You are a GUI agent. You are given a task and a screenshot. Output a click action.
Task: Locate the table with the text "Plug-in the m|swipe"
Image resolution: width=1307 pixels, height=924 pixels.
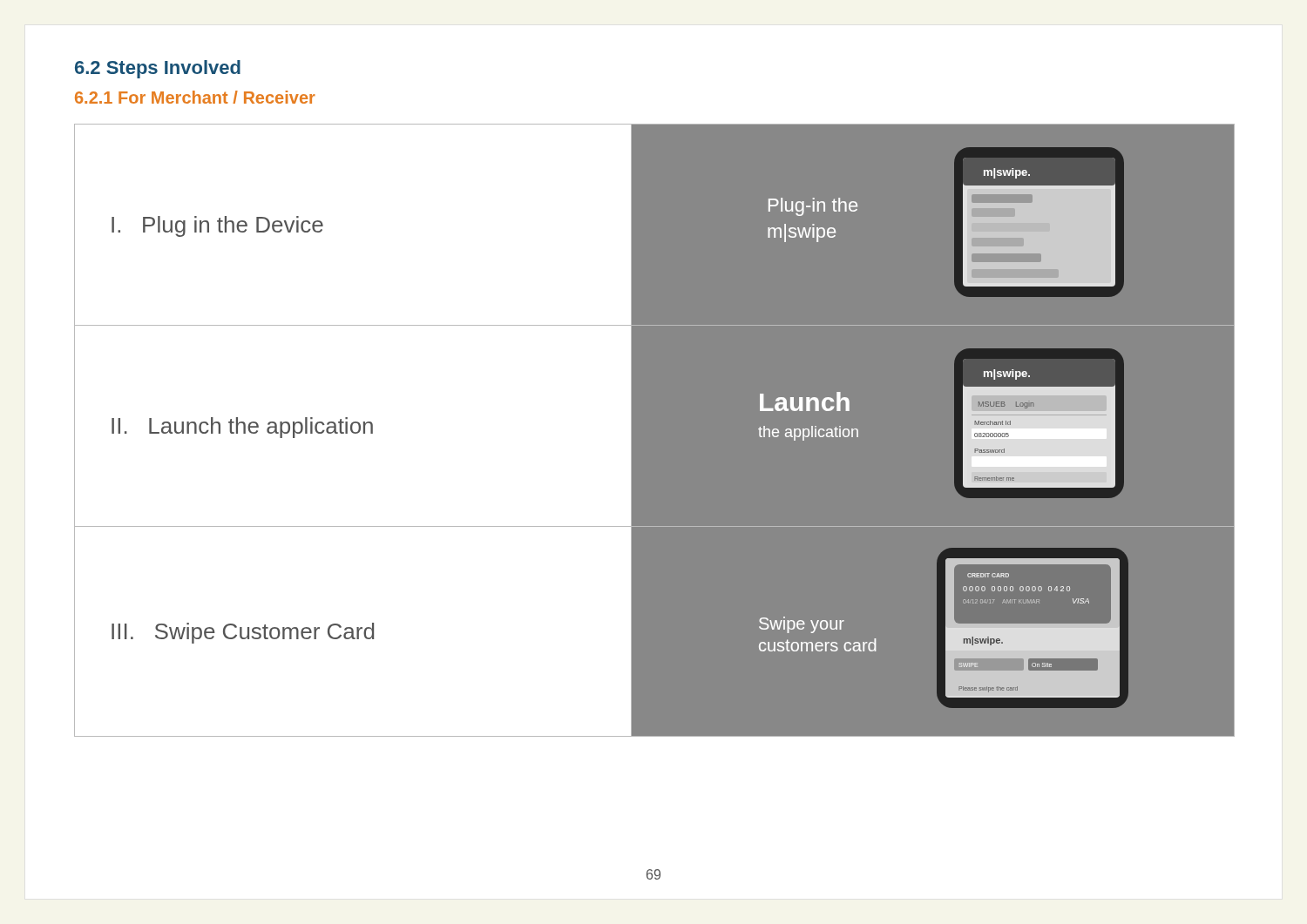654,430
